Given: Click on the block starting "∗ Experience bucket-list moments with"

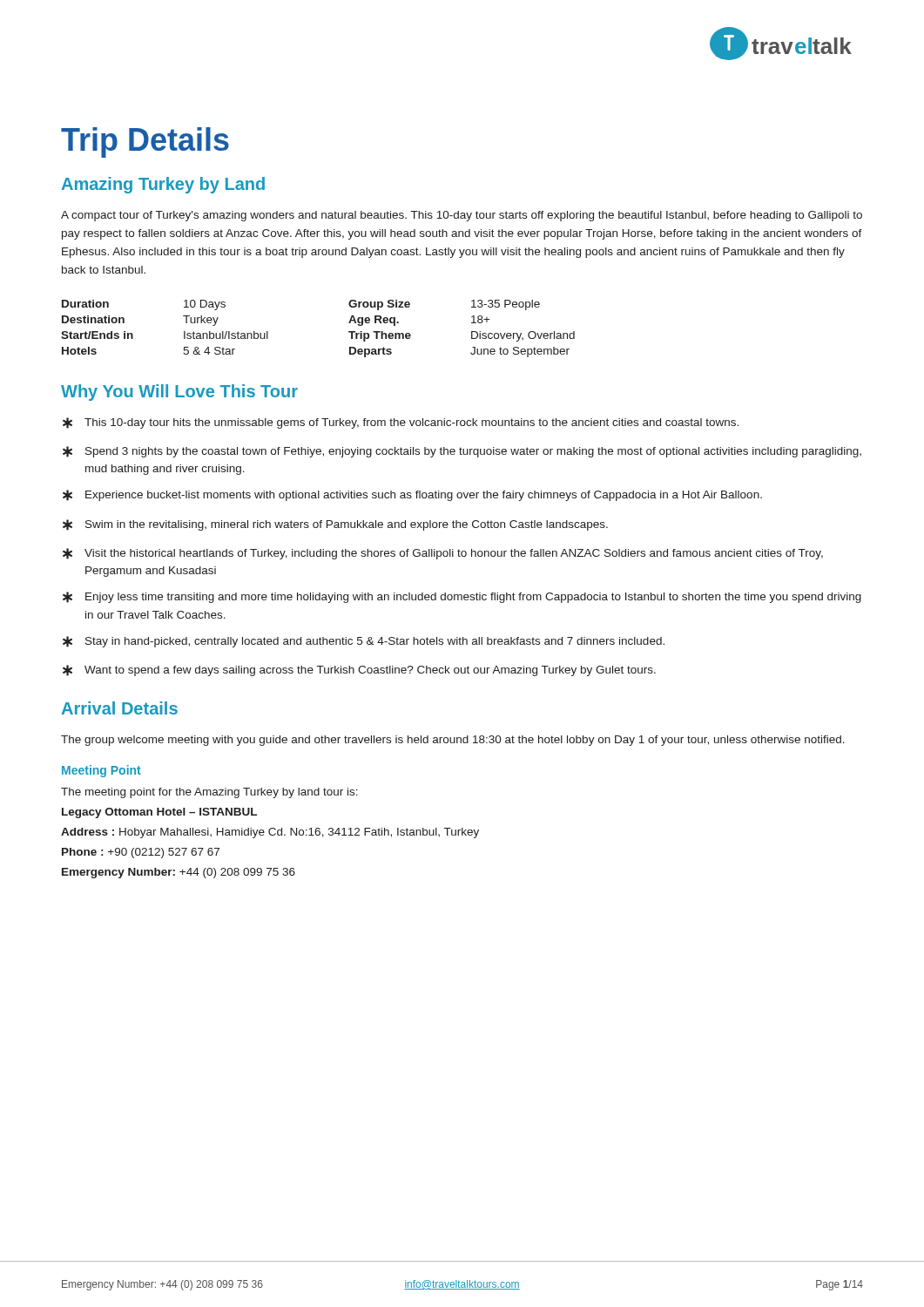Looking at the screenshot, I should coord(462,497).
